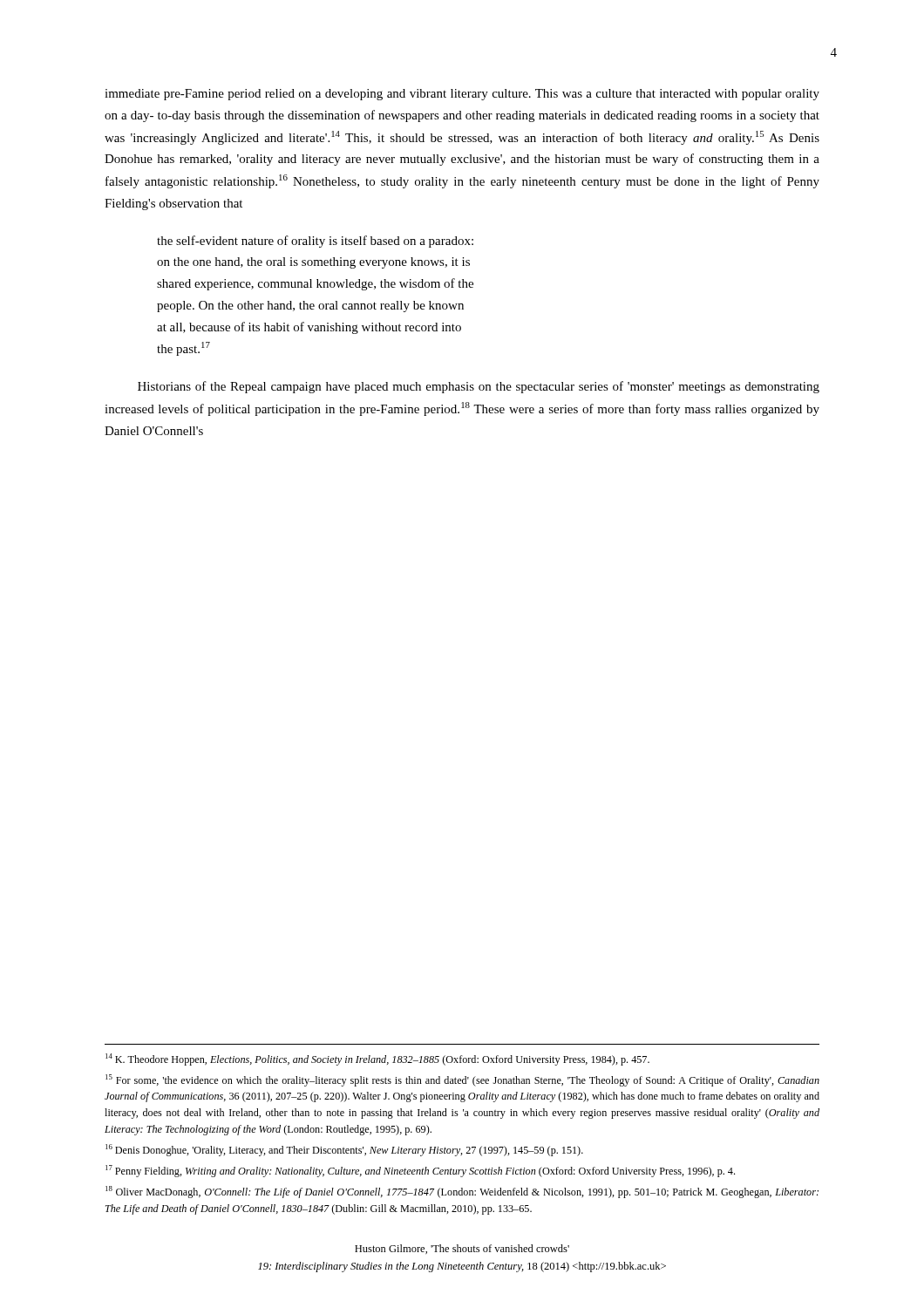Where is the passage that starts "immediate pre-Famine period"?
Viewport: 924px width, 1308px height.
462,262
